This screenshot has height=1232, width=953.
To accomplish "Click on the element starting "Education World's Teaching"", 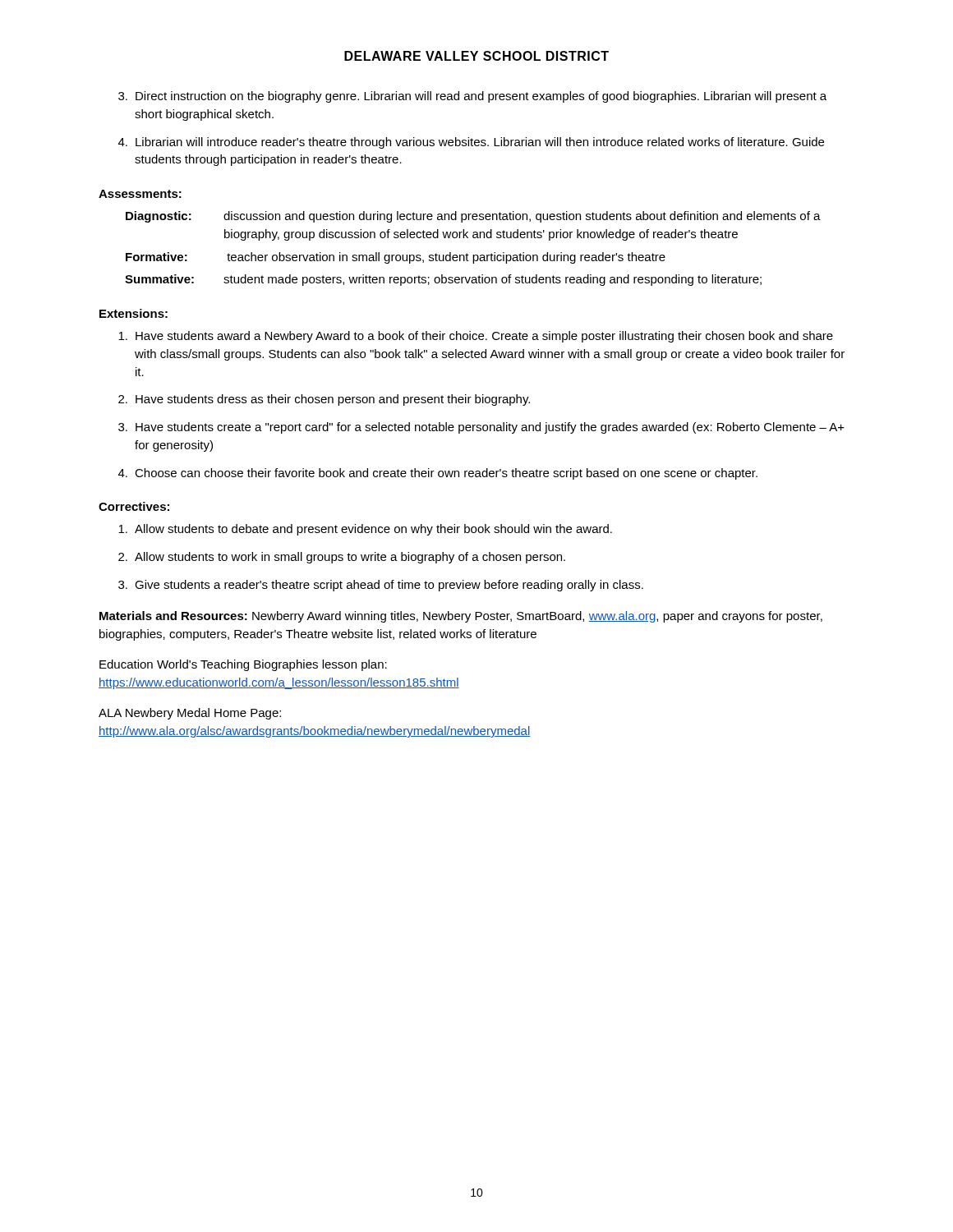I will click(279, 673).
